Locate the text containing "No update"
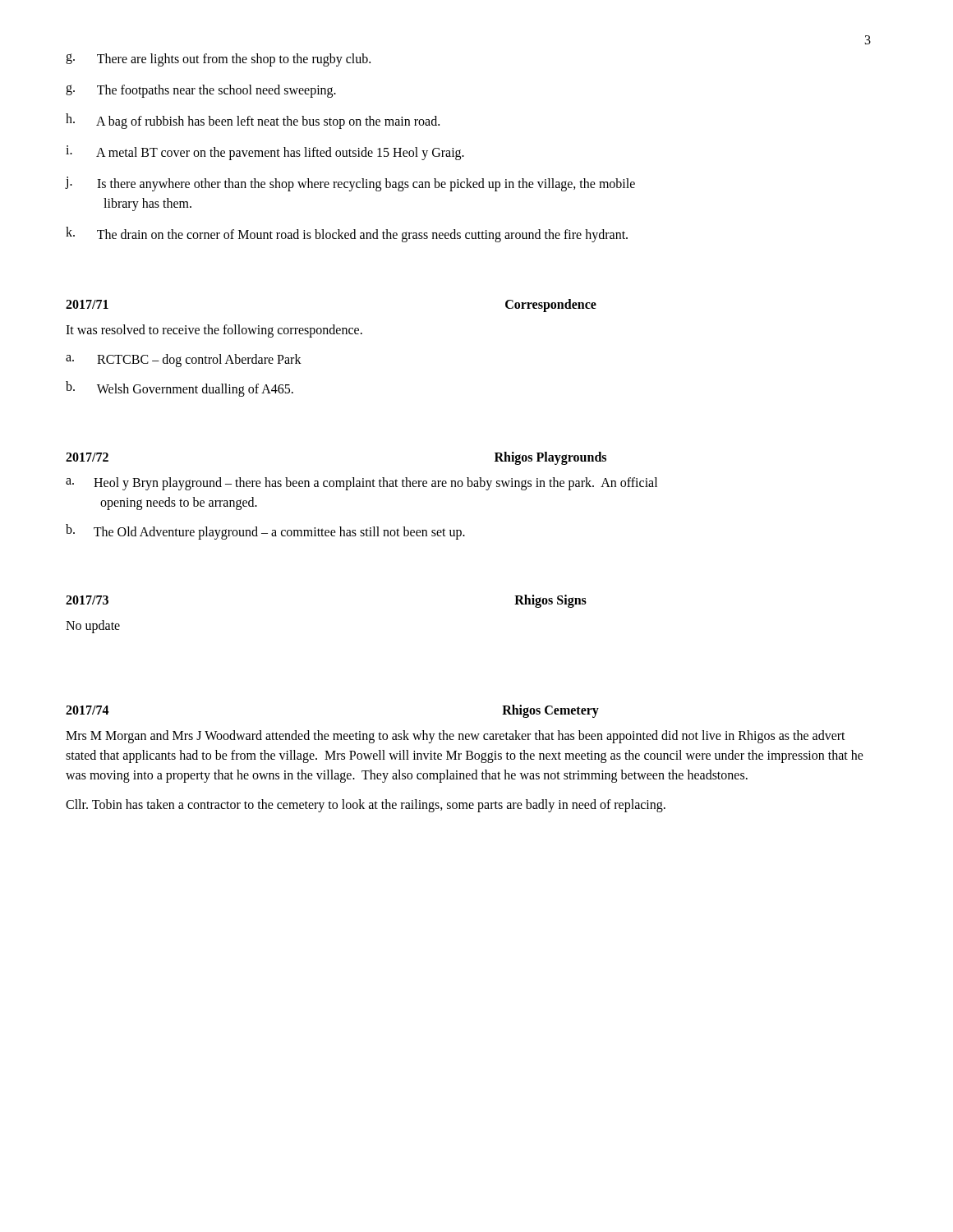Screen dimensions: 1232x953 pyautogui.click(x=93, y=625)
